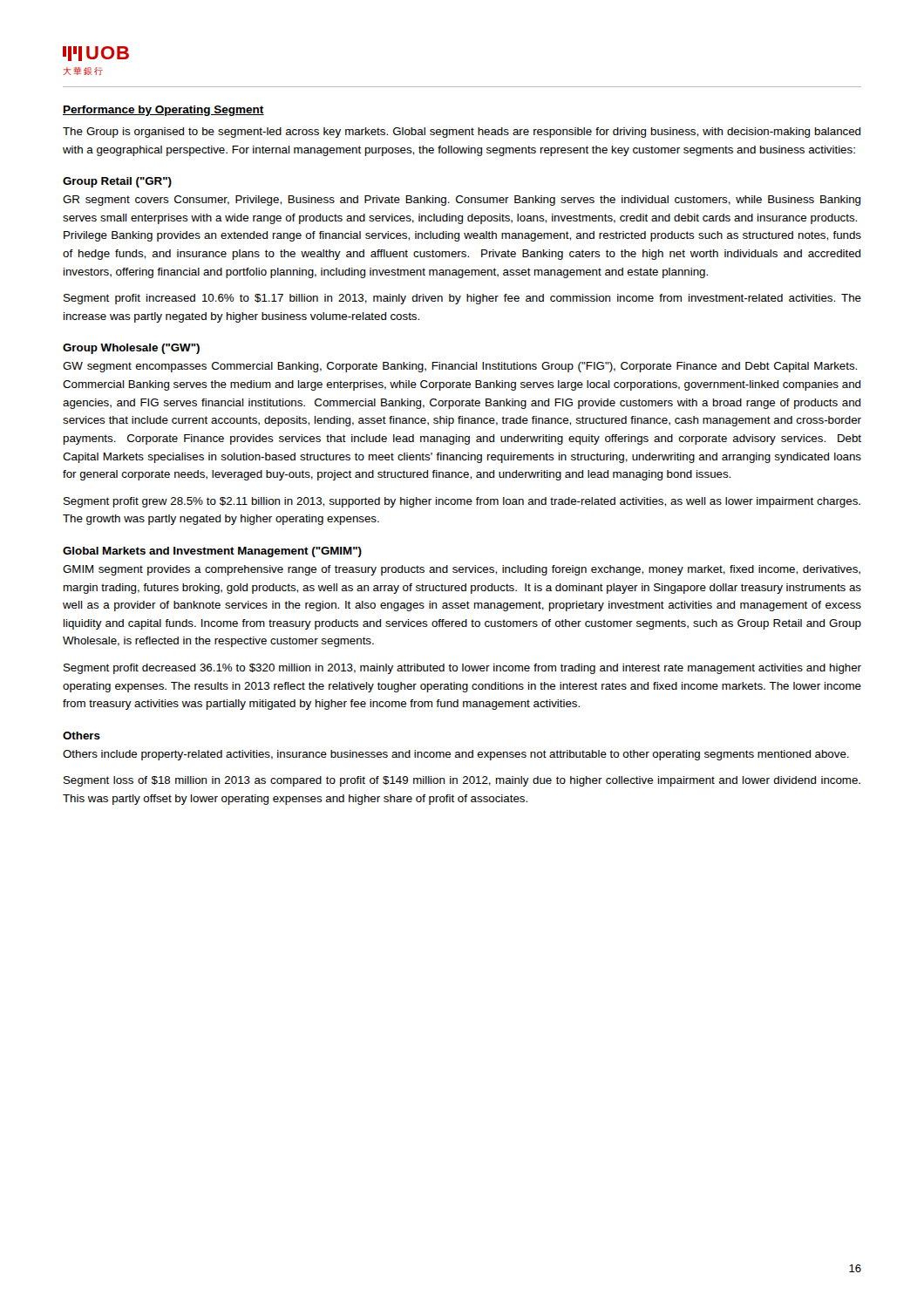Locate the block of text that opens with "Segment loss of $18 million in 2013 as"
924x1308 pixels.
tap(462, 789)
